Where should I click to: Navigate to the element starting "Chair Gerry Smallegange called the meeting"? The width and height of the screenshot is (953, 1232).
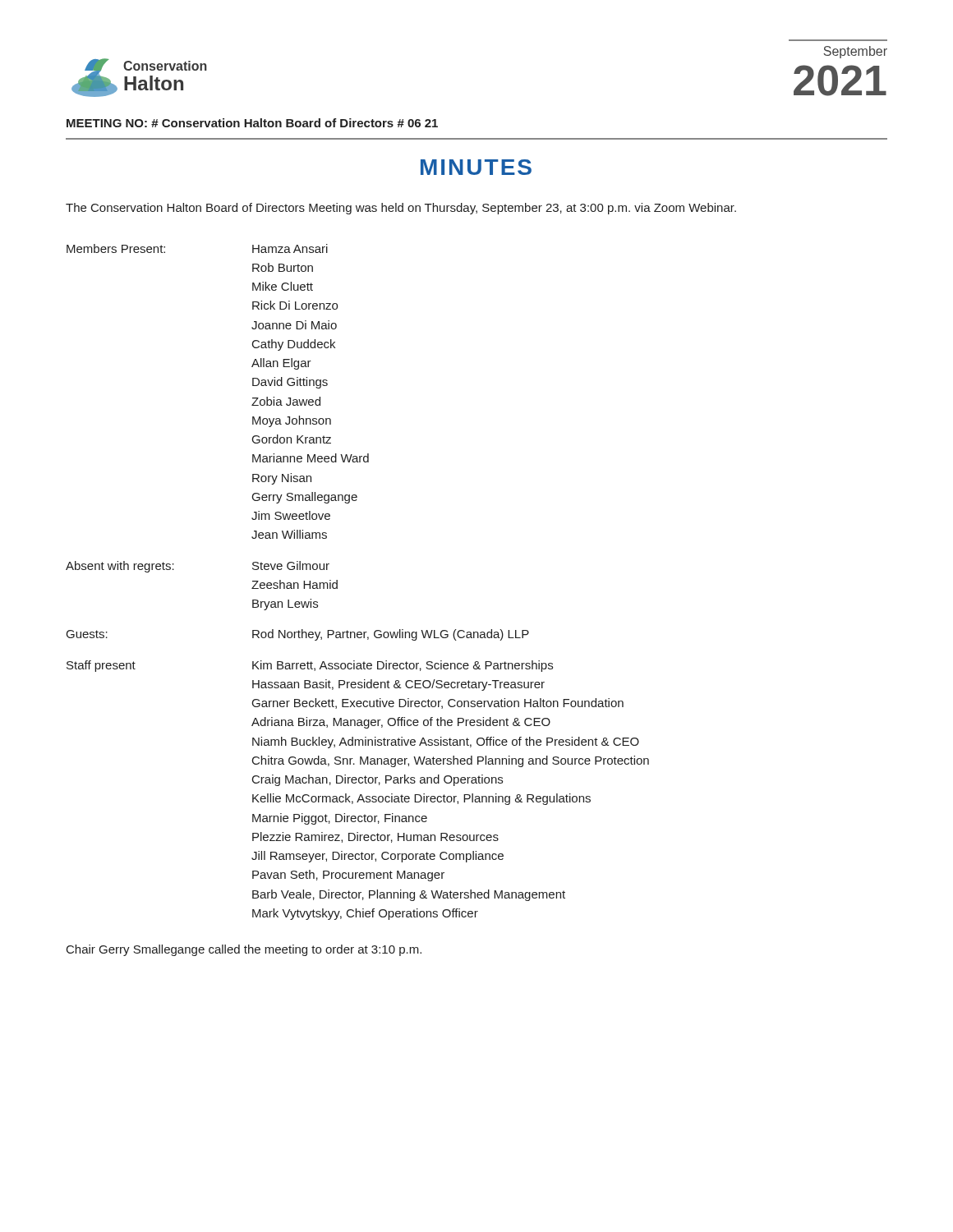(244, 949)
